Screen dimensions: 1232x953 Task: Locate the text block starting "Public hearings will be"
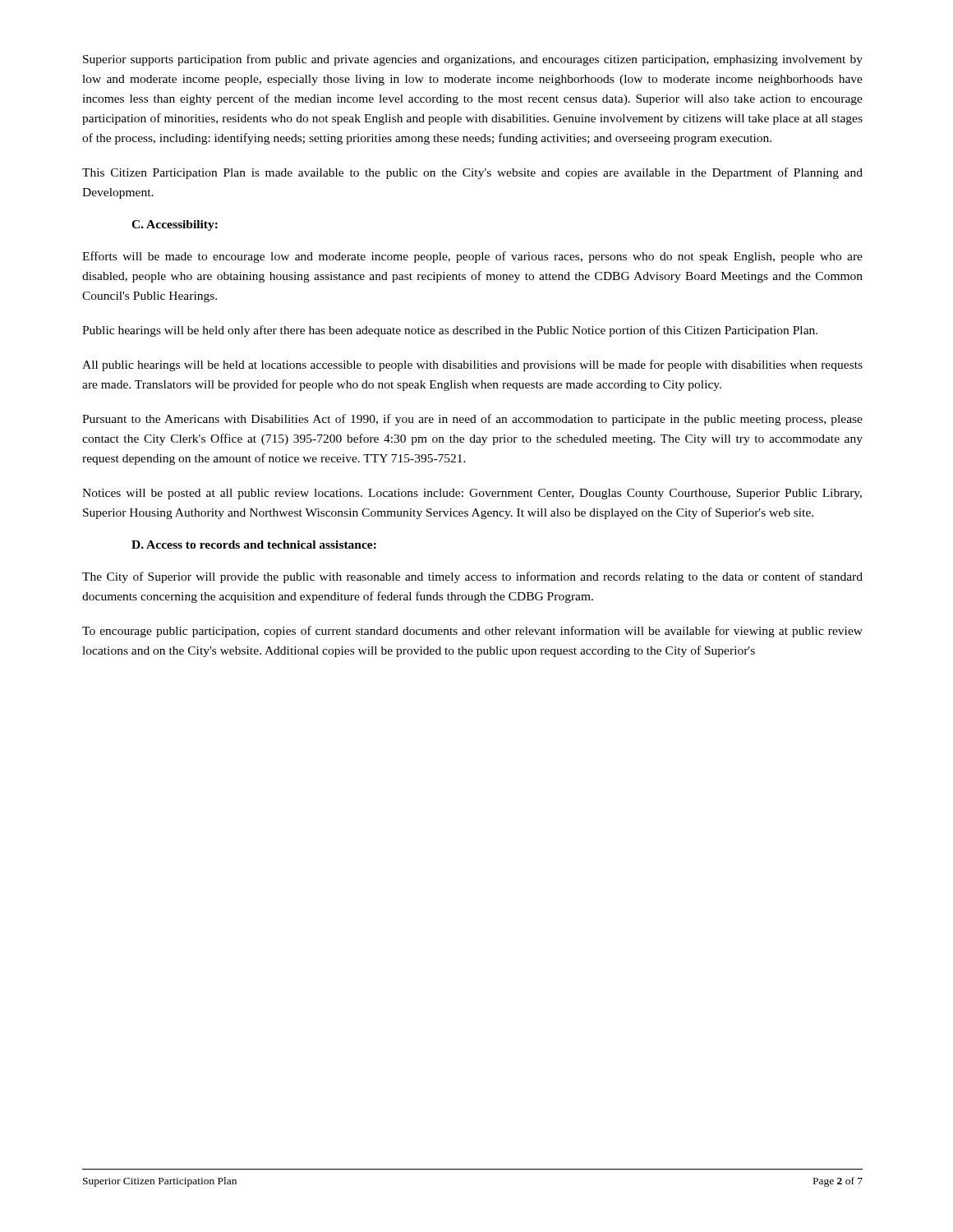pyautogui.click(x=450, y=330)
